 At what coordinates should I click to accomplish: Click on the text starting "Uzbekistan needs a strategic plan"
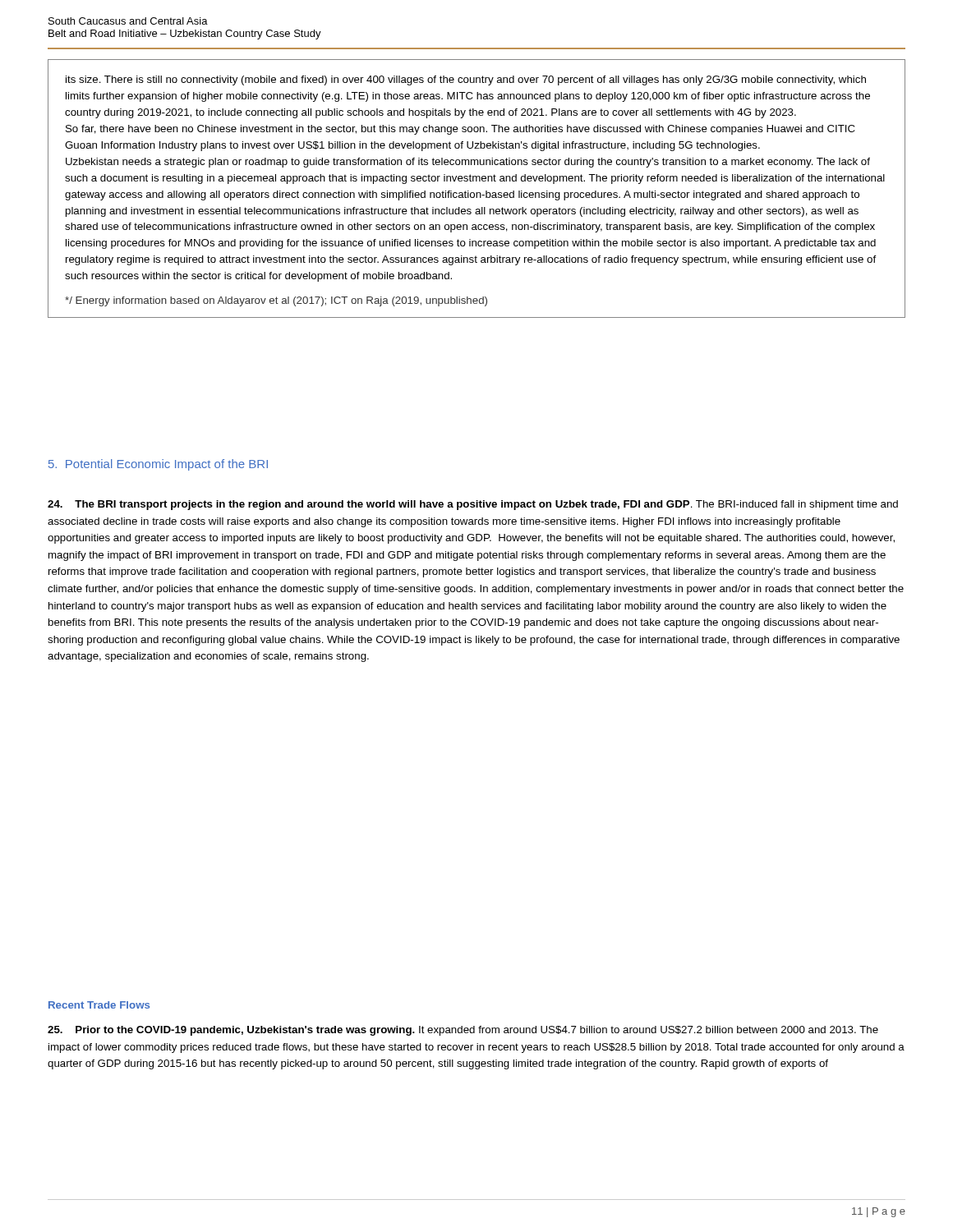476,219
